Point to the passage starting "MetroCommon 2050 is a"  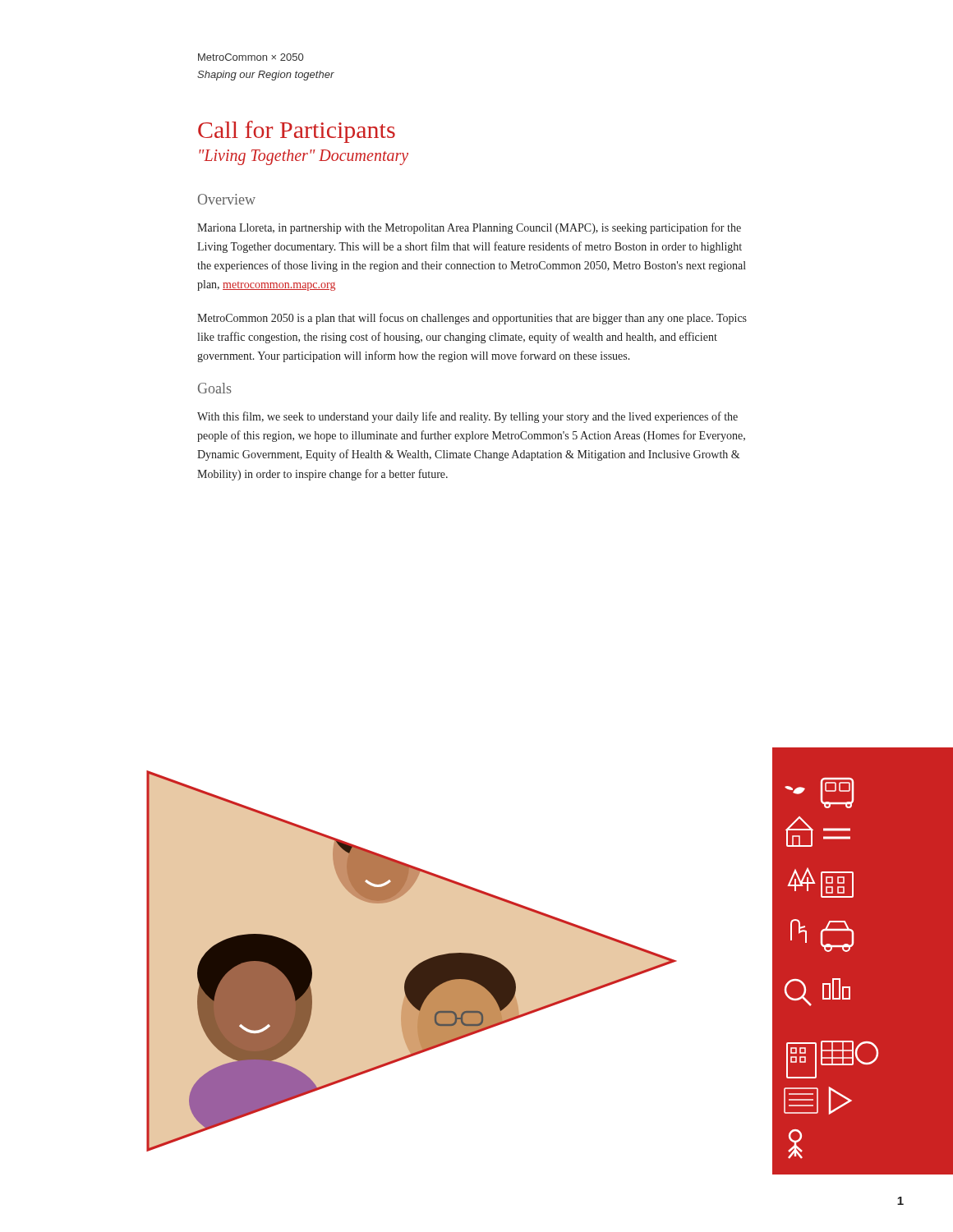472,337
